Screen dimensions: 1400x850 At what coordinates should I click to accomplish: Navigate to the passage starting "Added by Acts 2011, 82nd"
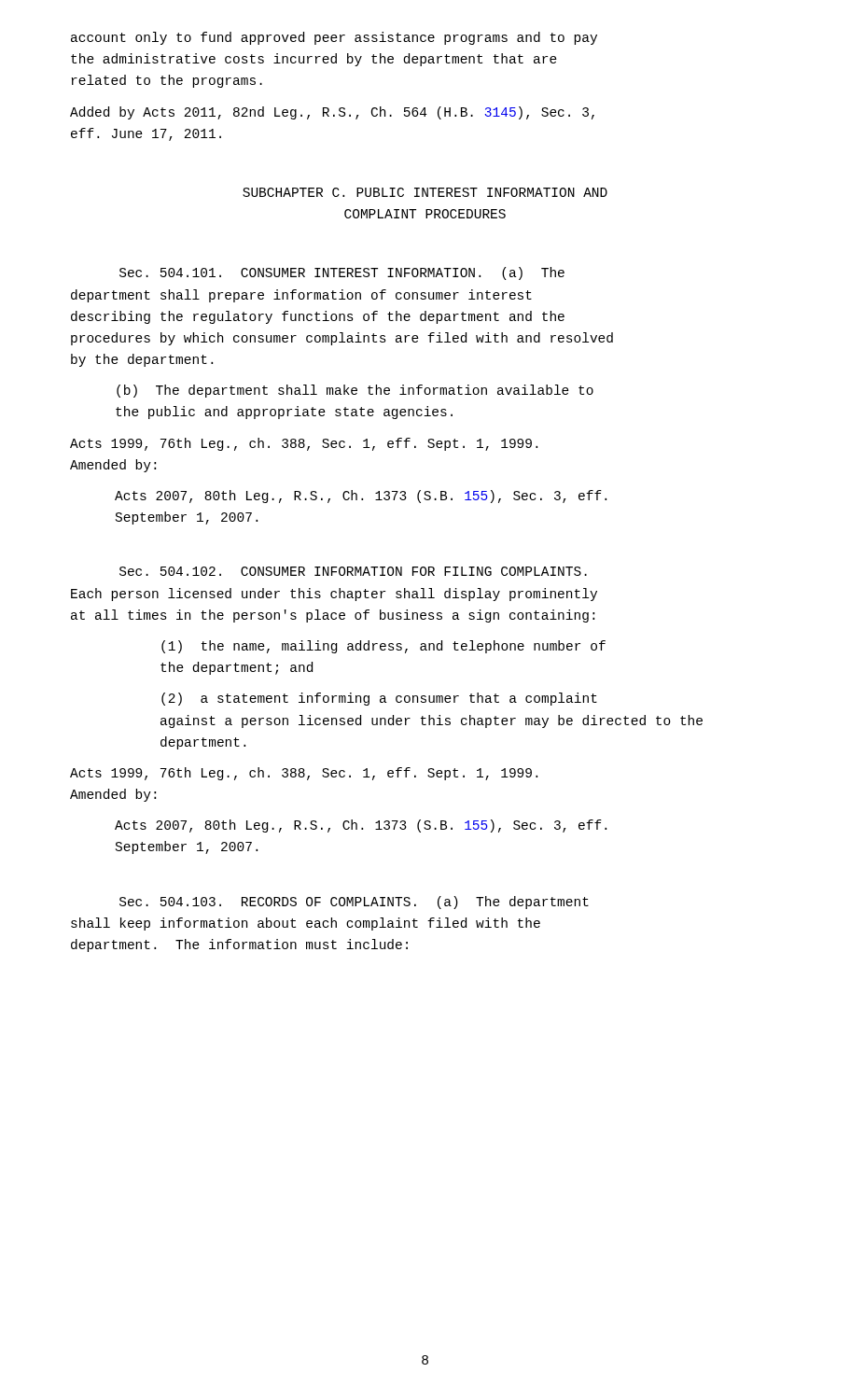click(x=334, y=123)
